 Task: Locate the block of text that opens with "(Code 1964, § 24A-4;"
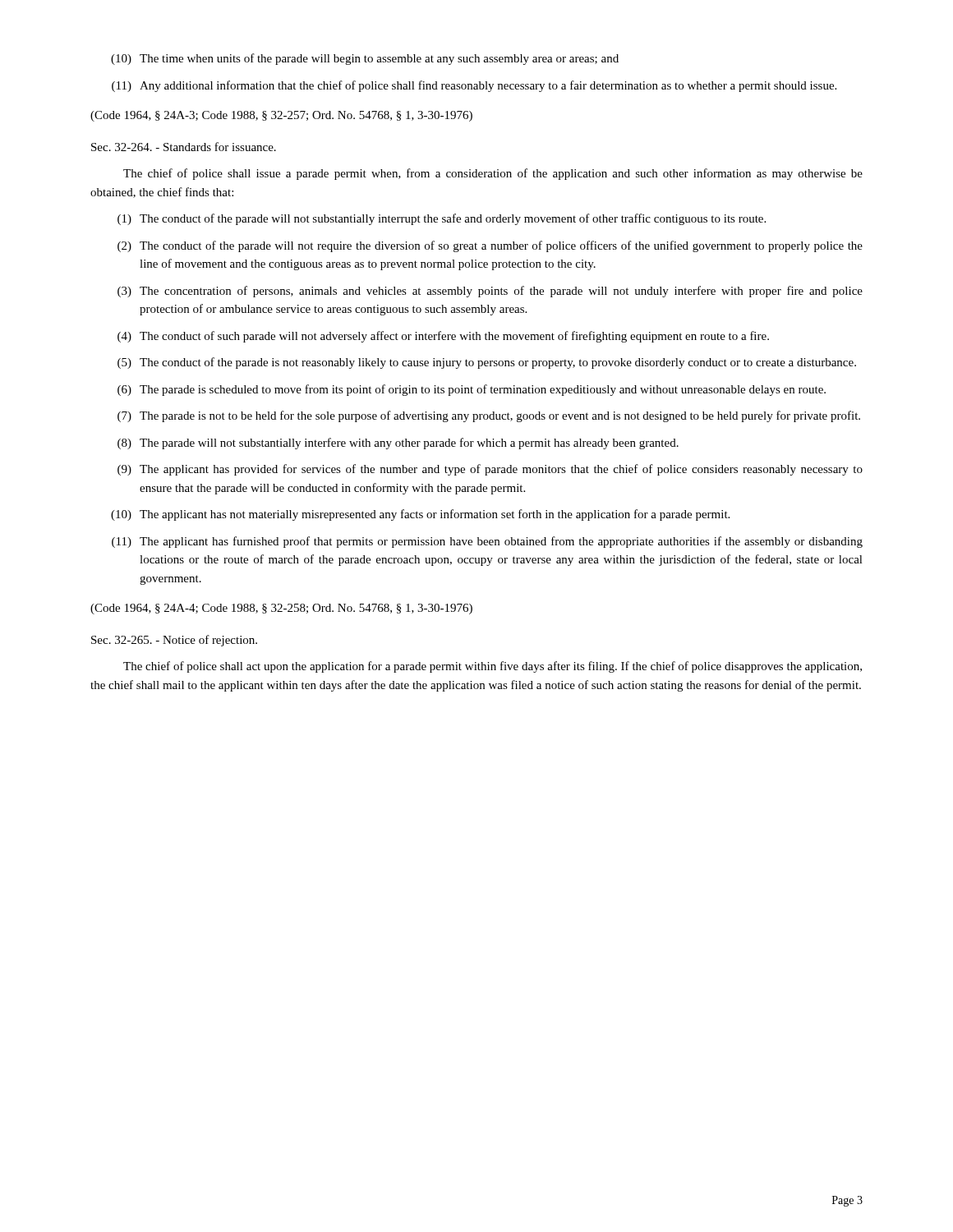click(282, 608)
